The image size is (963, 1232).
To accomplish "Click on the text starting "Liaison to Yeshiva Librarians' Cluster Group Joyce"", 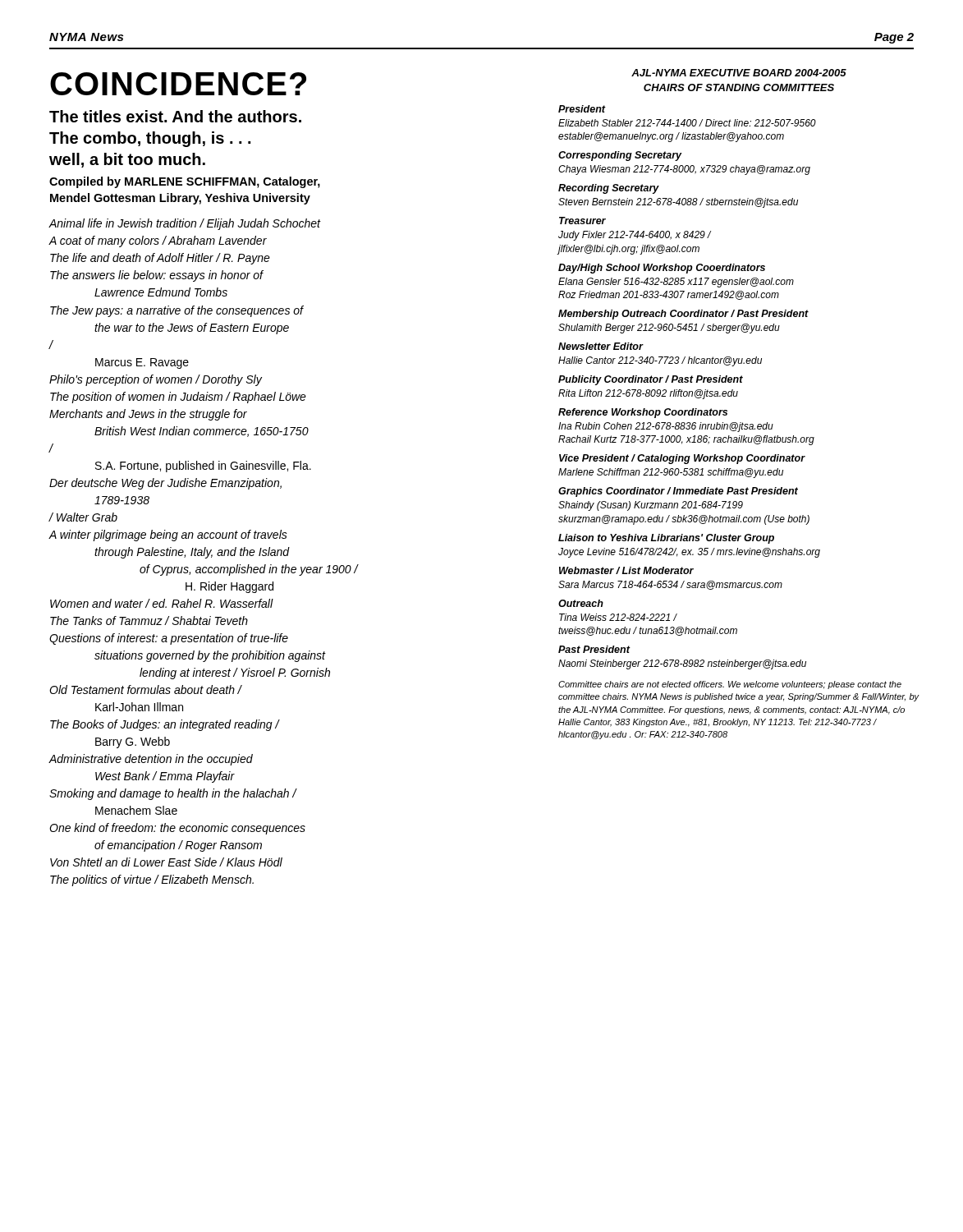I will tap(739, 545).
